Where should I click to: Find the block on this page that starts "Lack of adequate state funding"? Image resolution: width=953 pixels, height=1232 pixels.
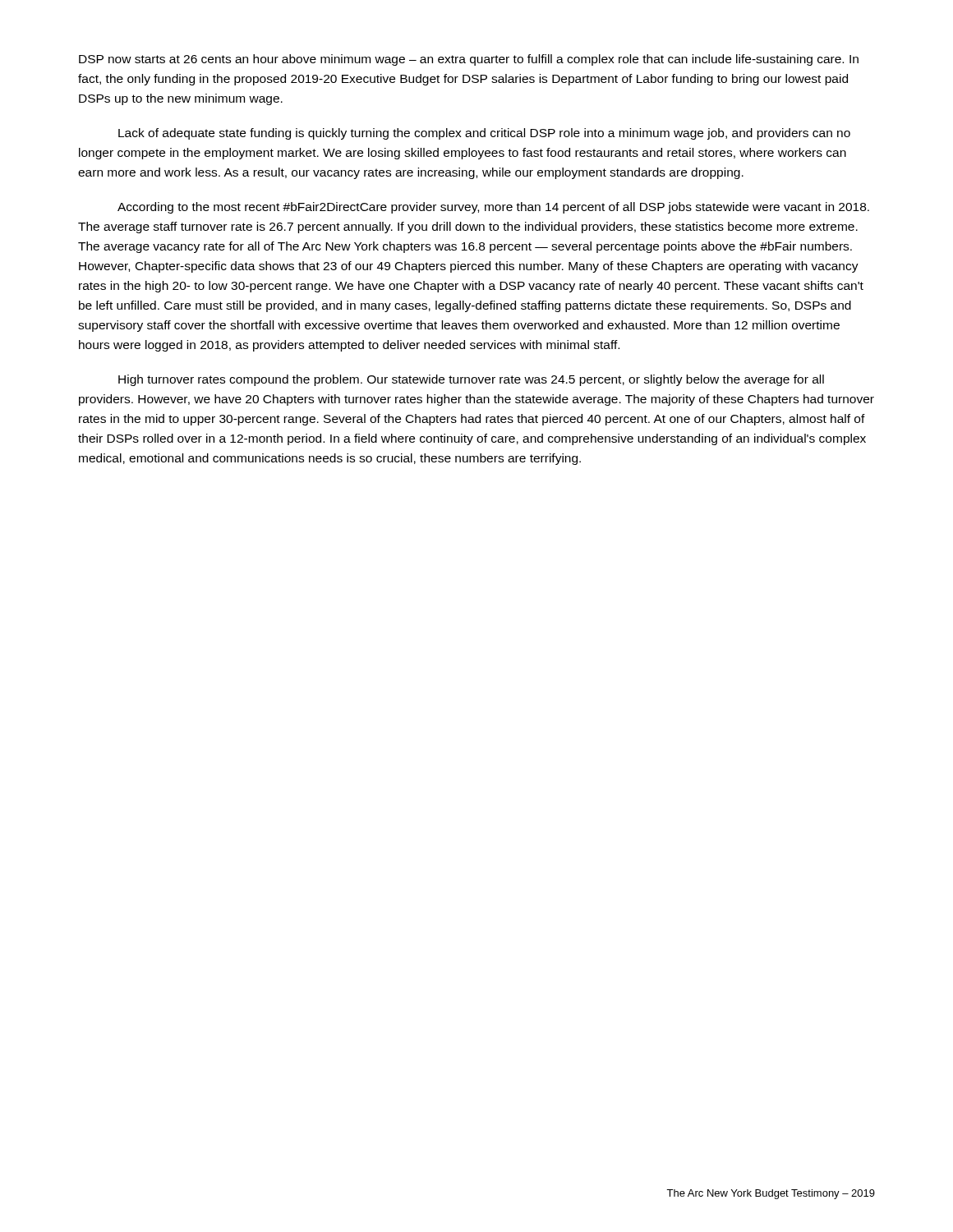[464, 152]
